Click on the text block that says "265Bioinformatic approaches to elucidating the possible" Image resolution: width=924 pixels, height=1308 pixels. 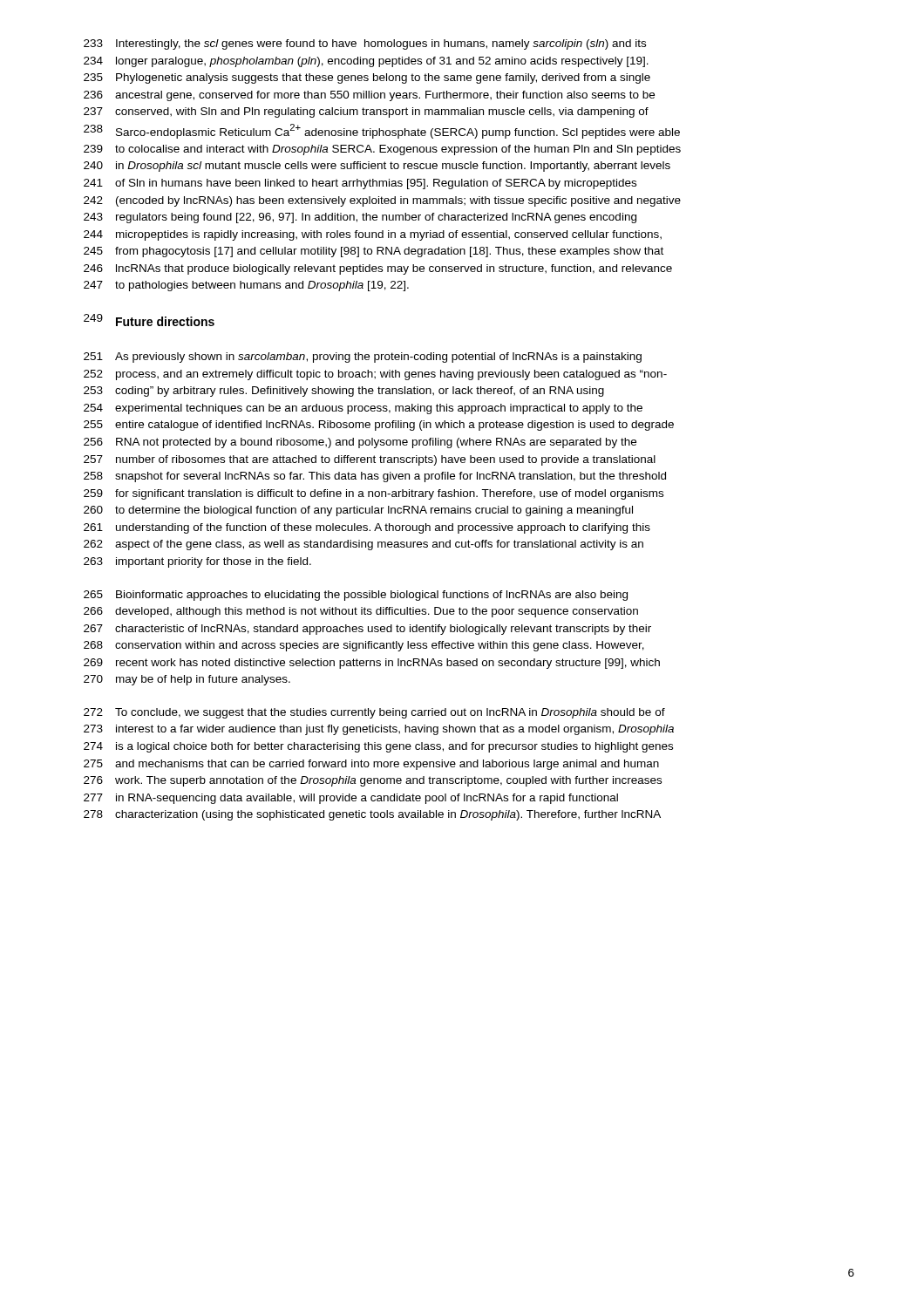point(462,637)
